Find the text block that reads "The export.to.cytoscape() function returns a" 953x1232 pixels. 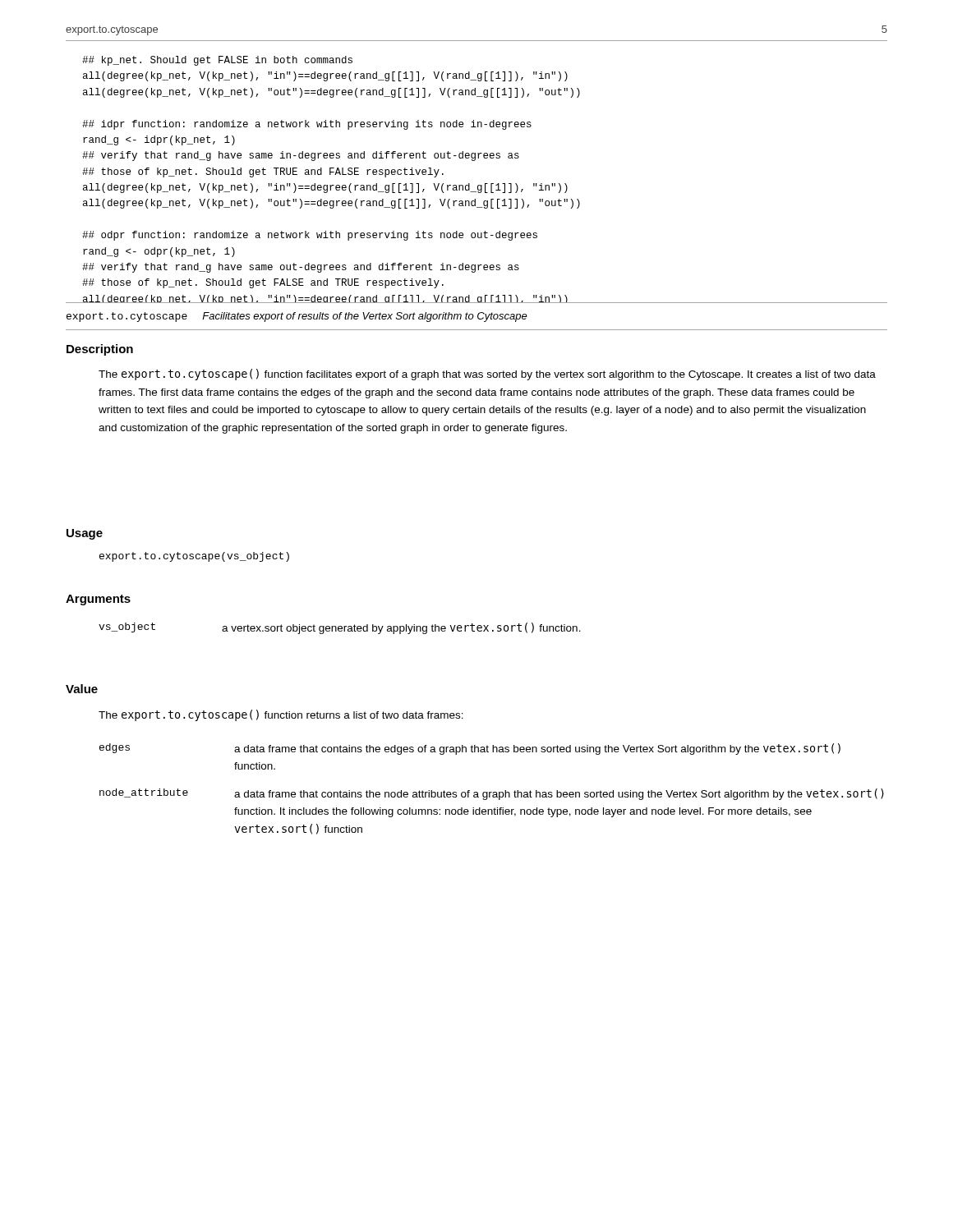[x=281, y=715]
